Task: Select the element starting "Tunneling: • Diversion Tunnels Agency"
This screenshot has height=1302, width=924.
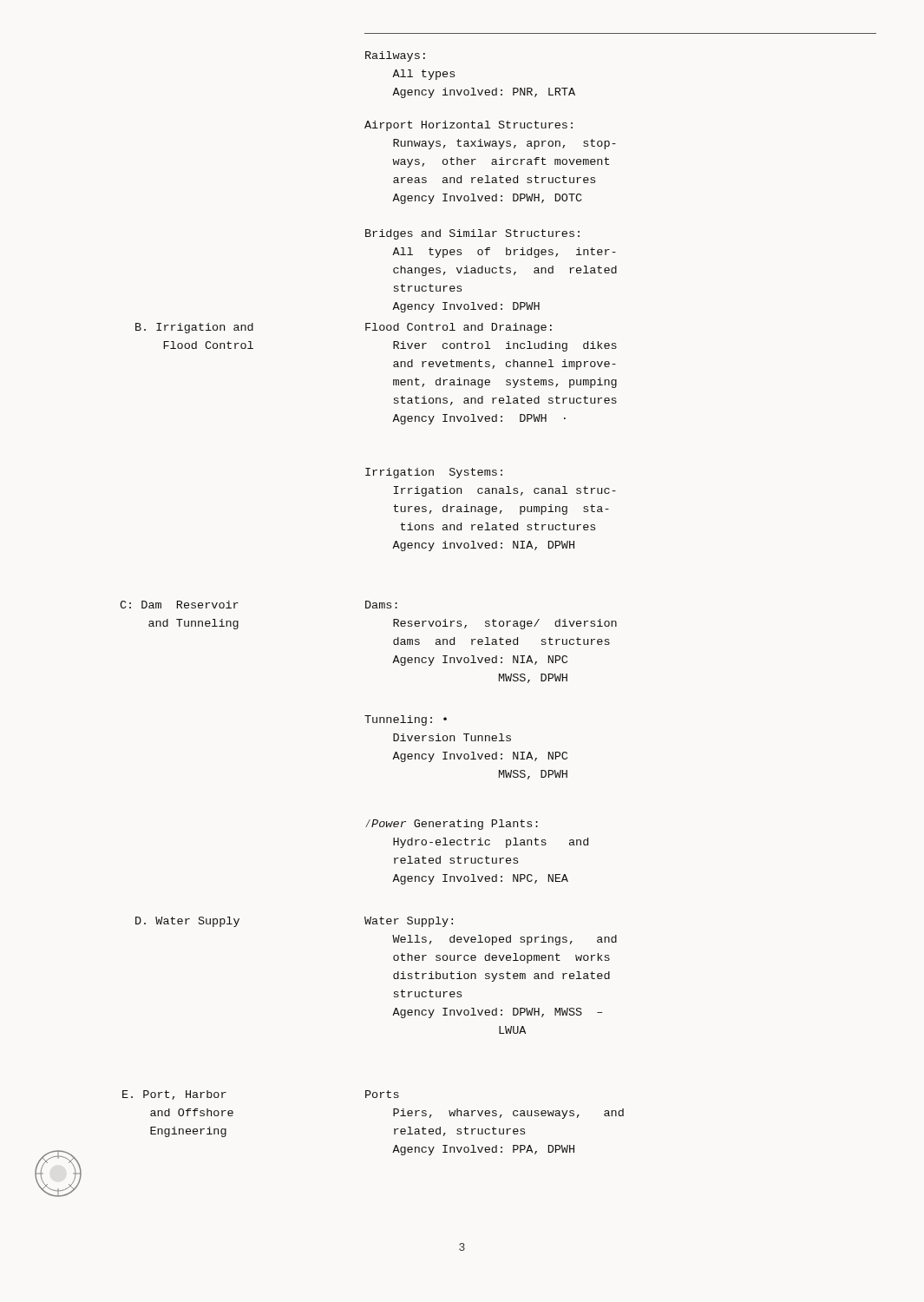Action: (x=466, y=747)
